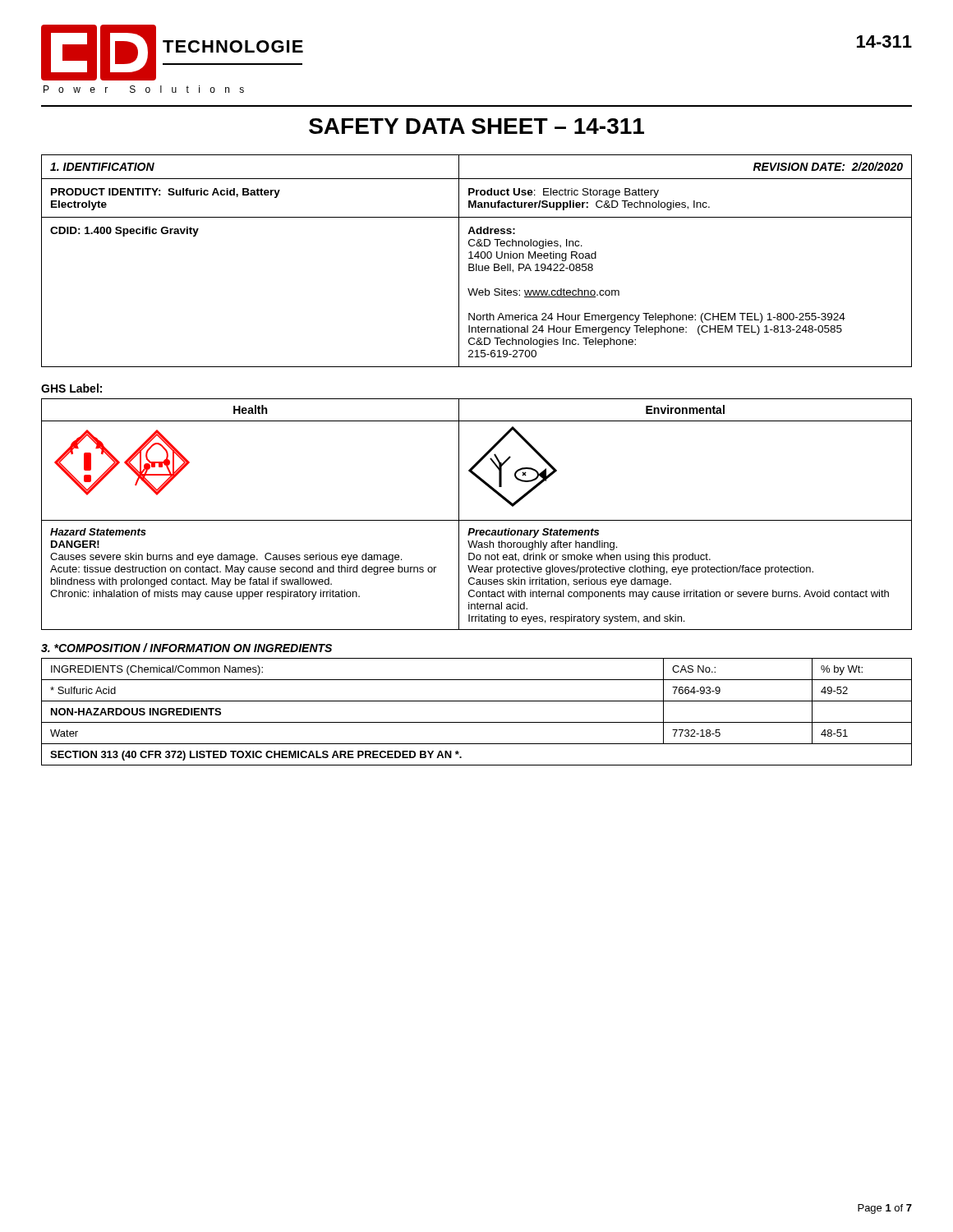953x1232 pixels.
Task: Click on the element starting "3. *COMPOSITION / INFORMATION ON INGREDIENTS"
Action: click(187, 648)
